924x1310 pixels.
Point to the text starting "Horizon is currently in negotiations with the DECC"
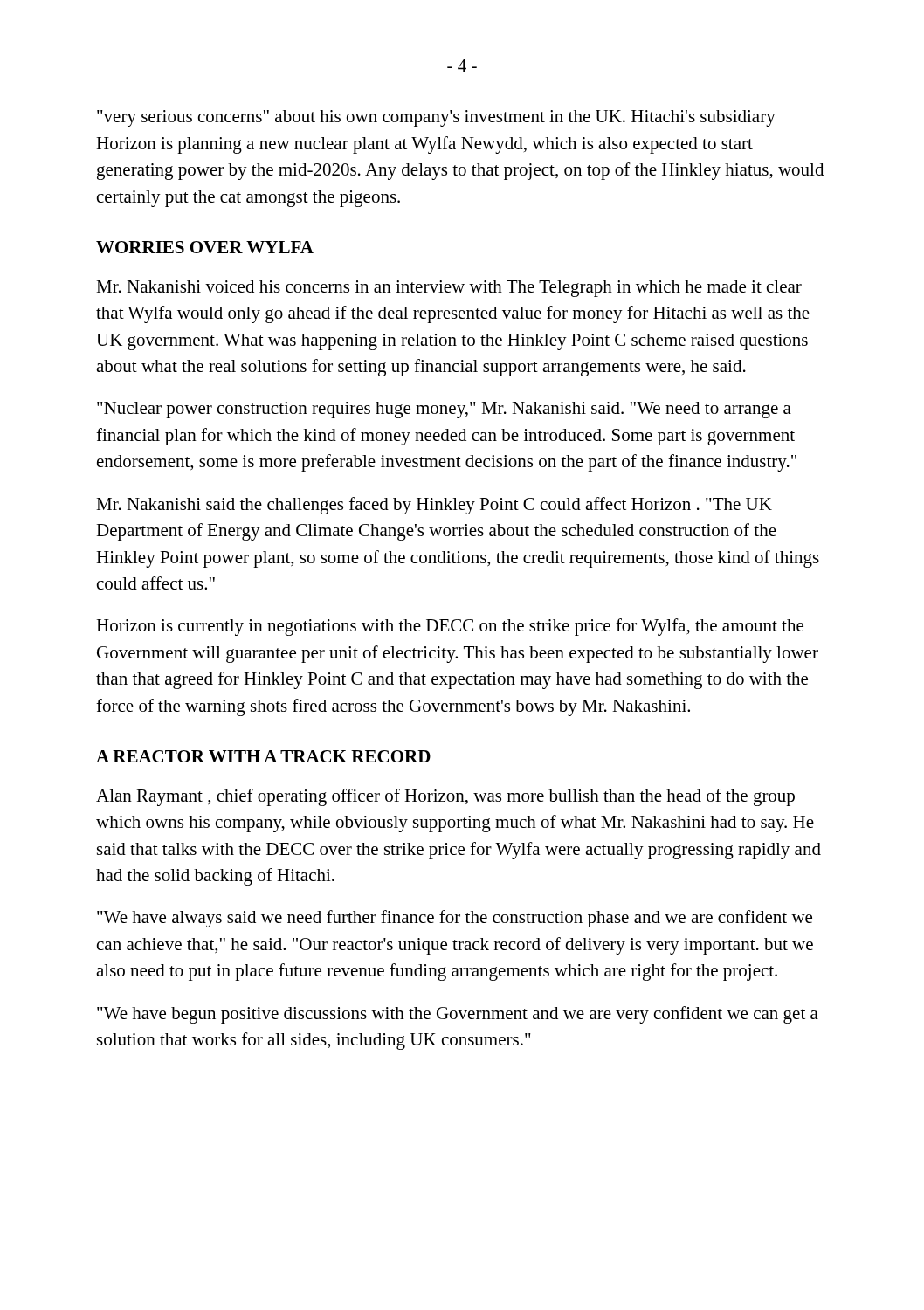457,666
